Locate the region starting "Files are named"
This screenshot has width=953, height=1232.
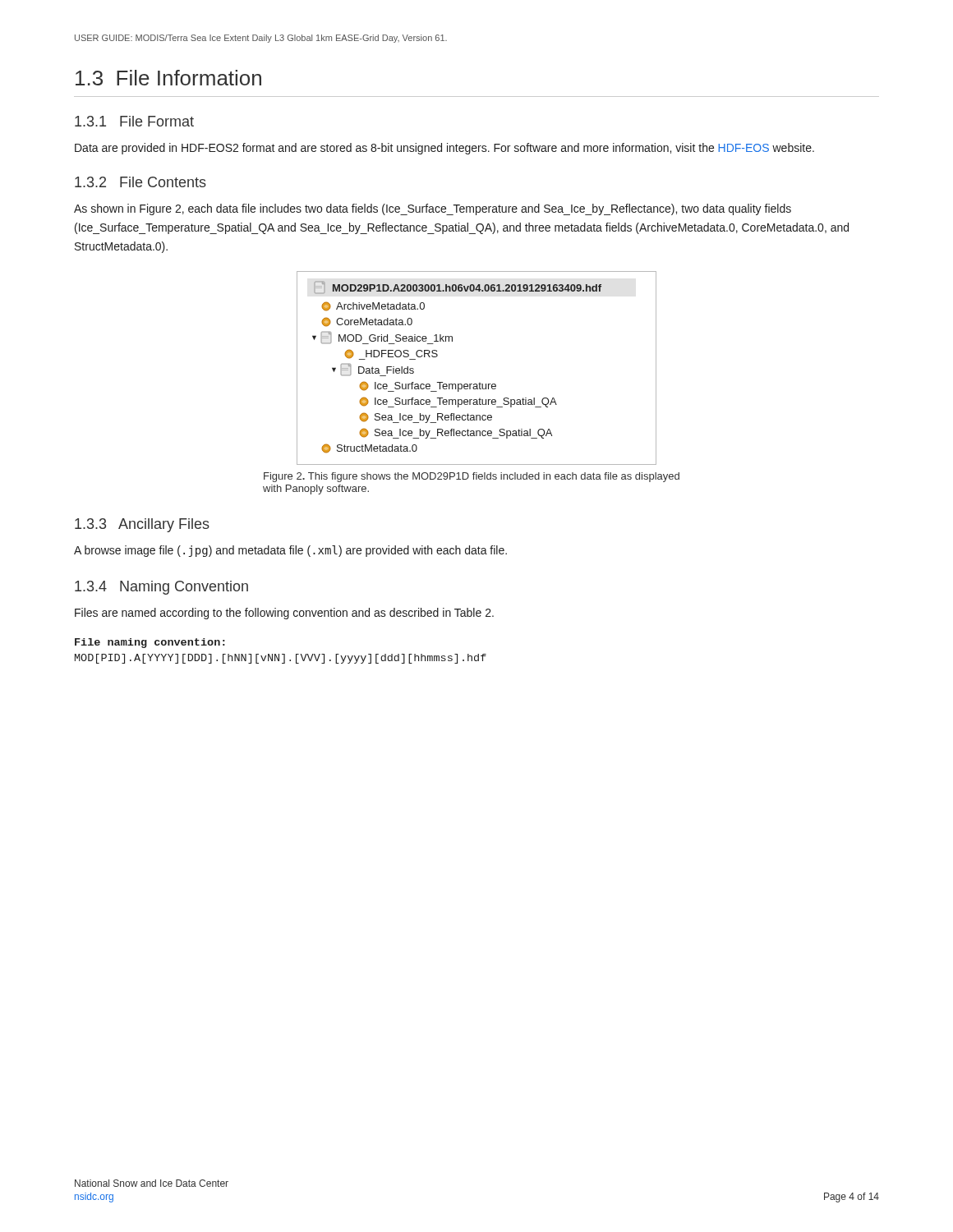(284, 613)
